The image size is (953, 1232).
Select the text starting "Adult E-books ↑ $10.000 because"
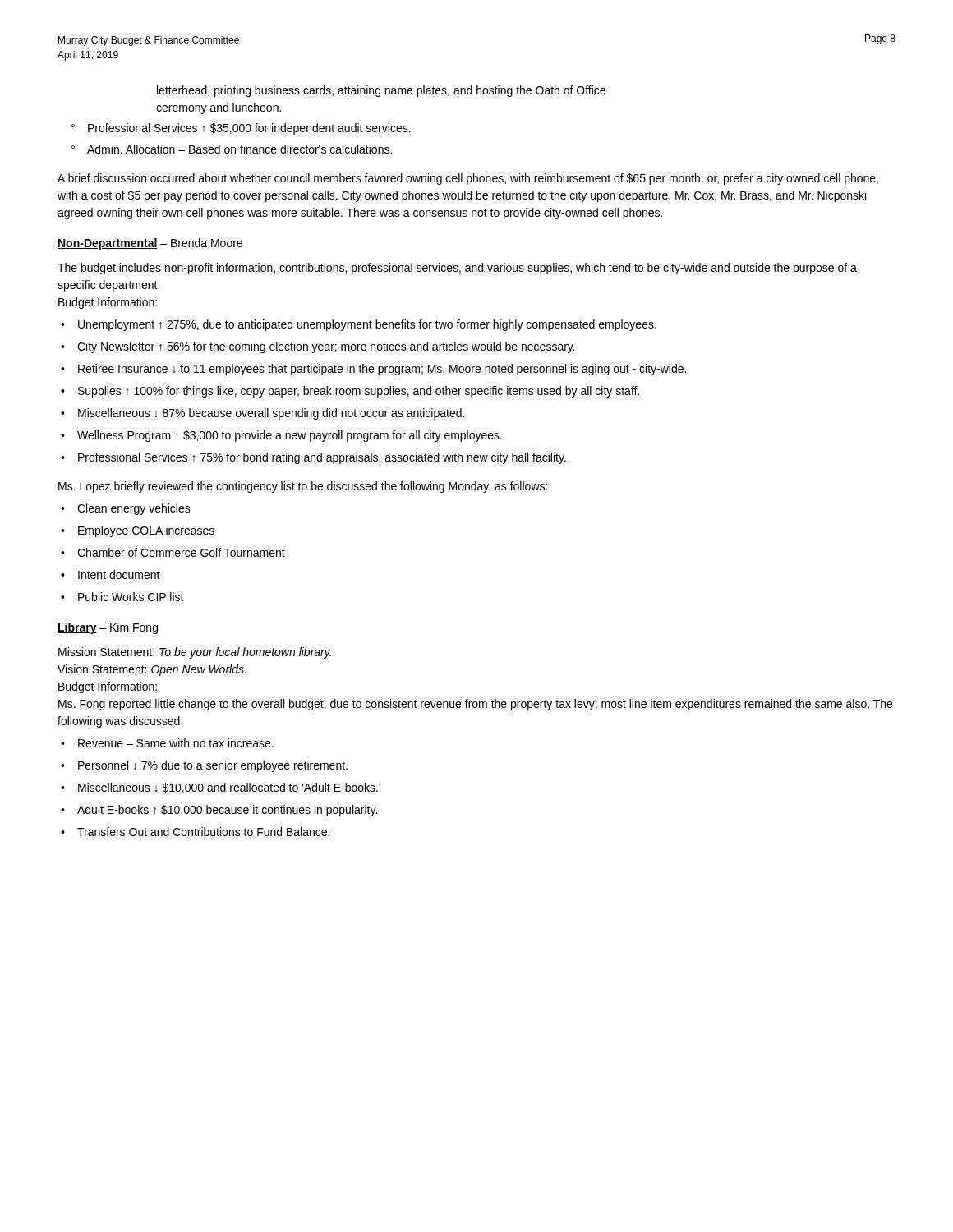[228, 810]
